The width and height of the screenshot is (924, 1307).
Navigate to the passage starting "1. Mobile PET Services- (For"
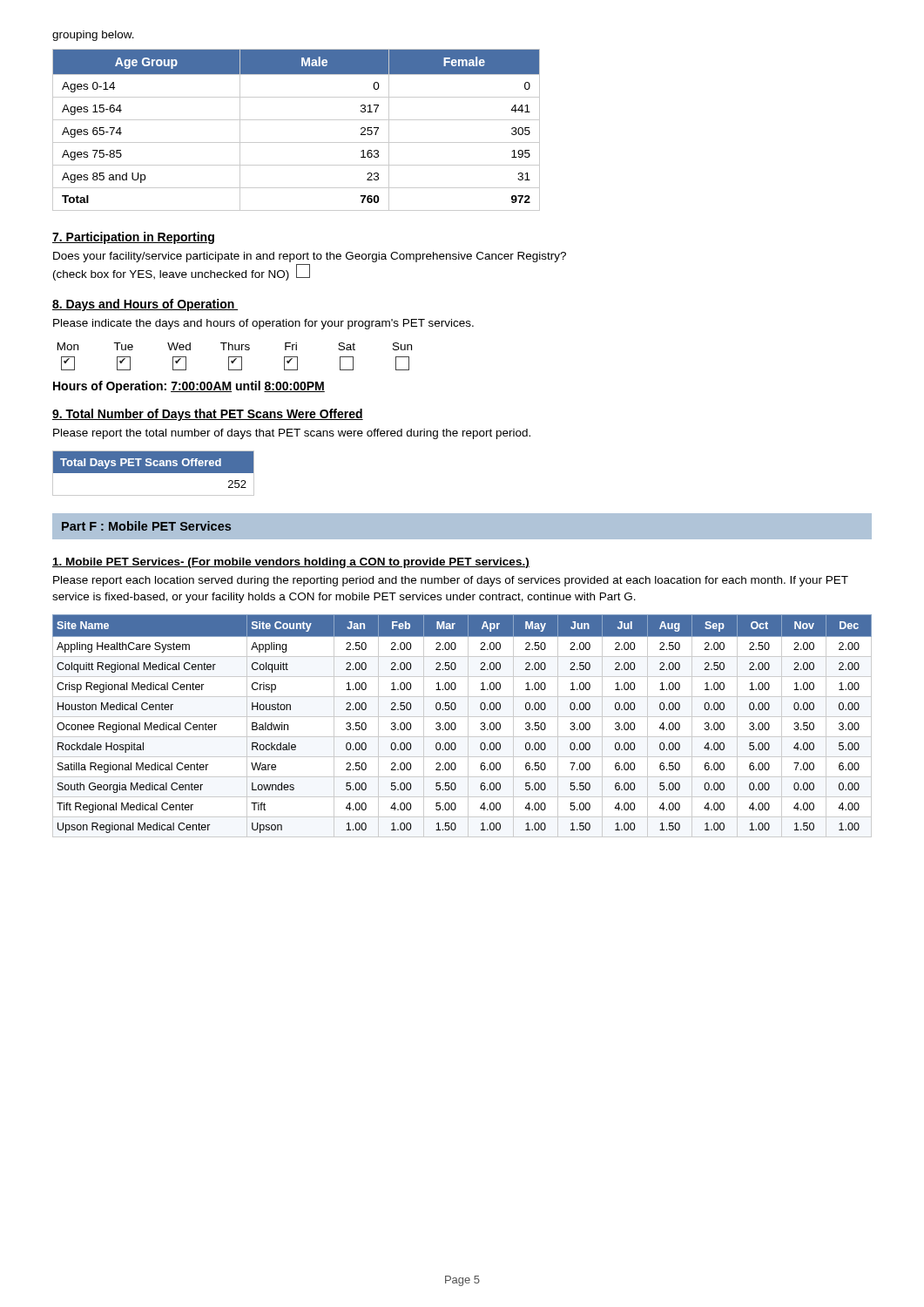tap(291, 561)
